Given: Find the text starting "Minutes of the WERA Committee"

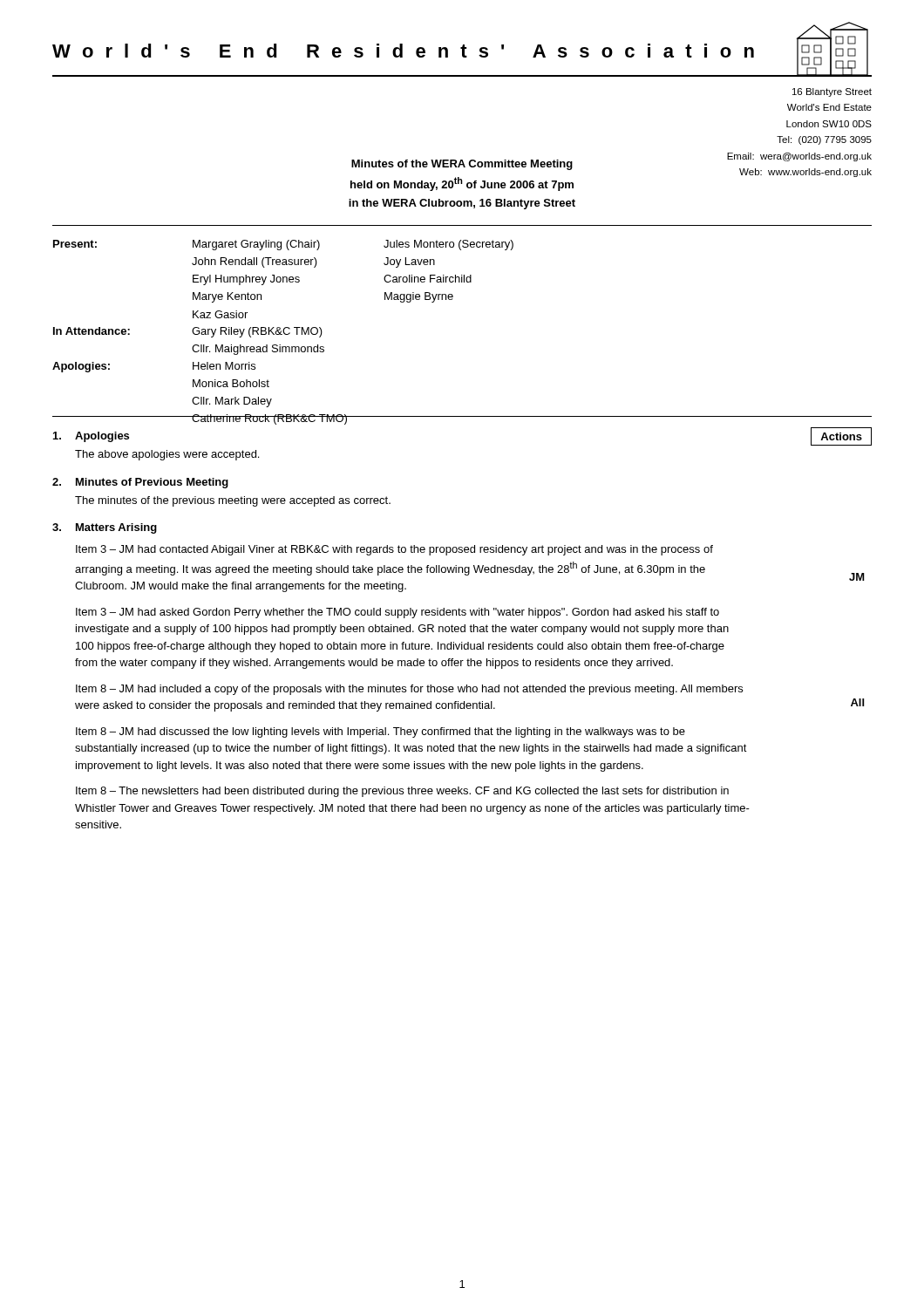Looking at the screenshot, I should pyautogui.click(x=462, y=183).
